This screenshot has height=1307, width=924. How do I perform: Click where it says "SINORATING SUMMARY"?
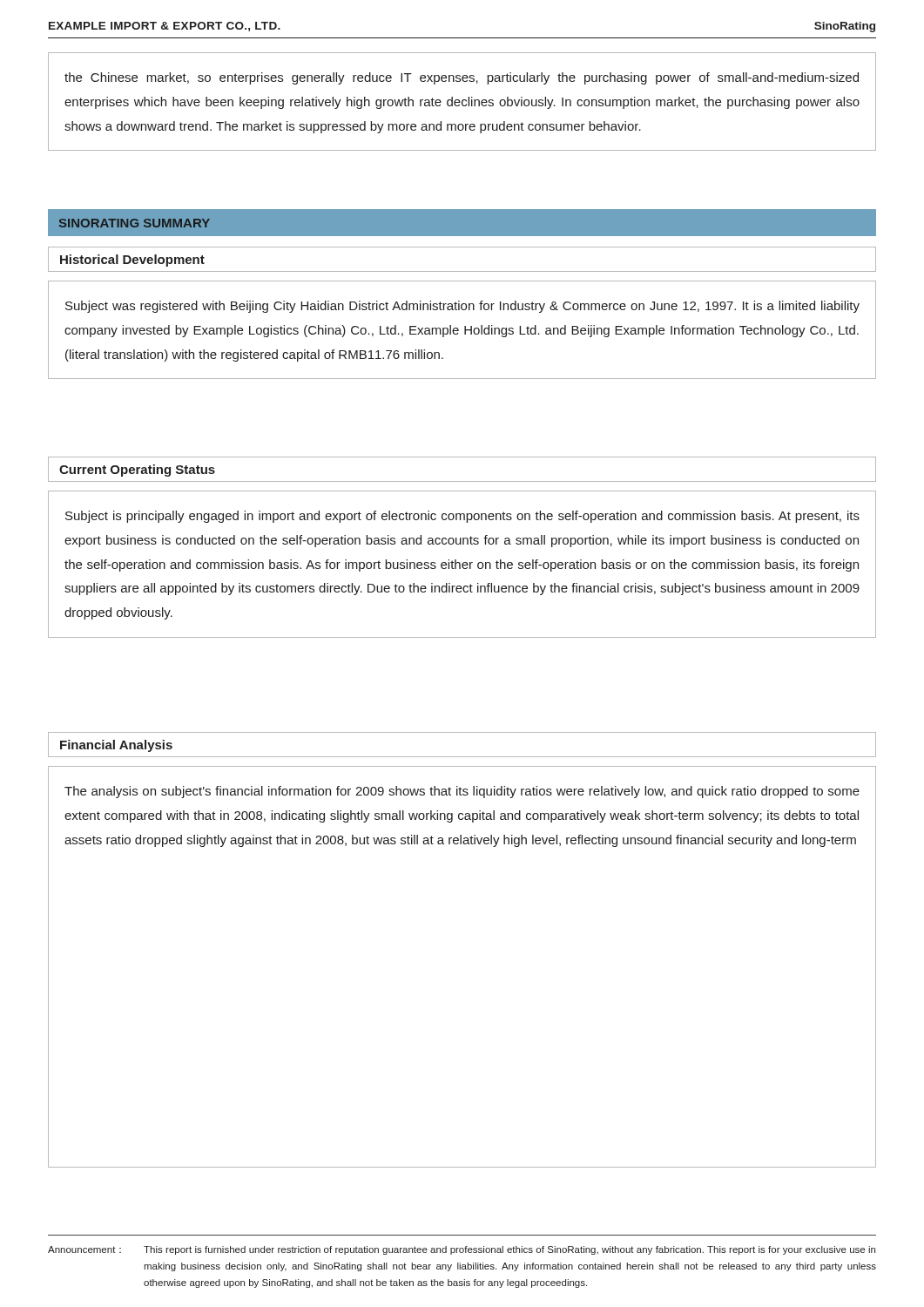pyautogui.click(x=134, y=223)
